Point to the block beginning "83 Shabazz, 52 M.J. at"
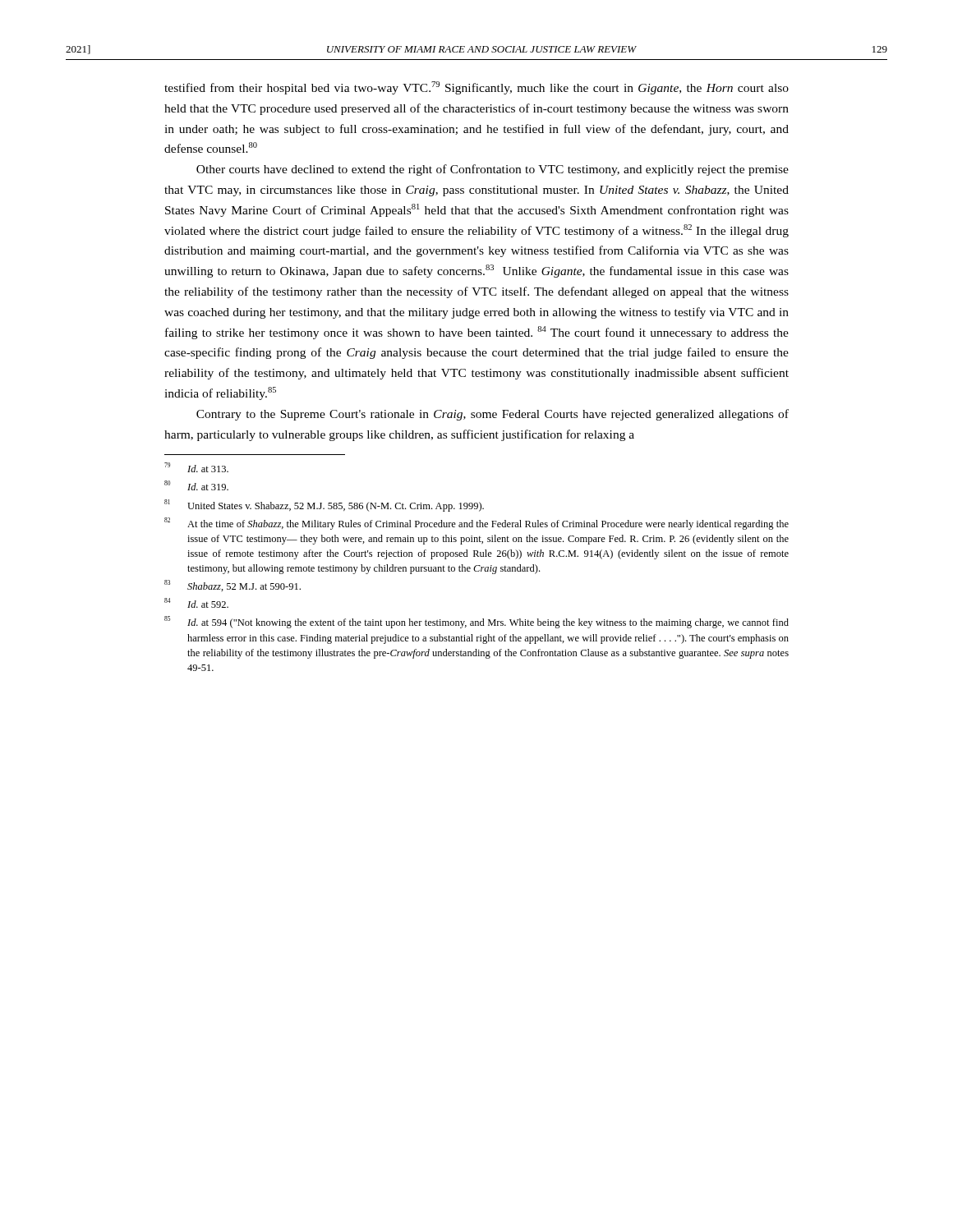This screenshot has width=953, height=1232. 232,586
